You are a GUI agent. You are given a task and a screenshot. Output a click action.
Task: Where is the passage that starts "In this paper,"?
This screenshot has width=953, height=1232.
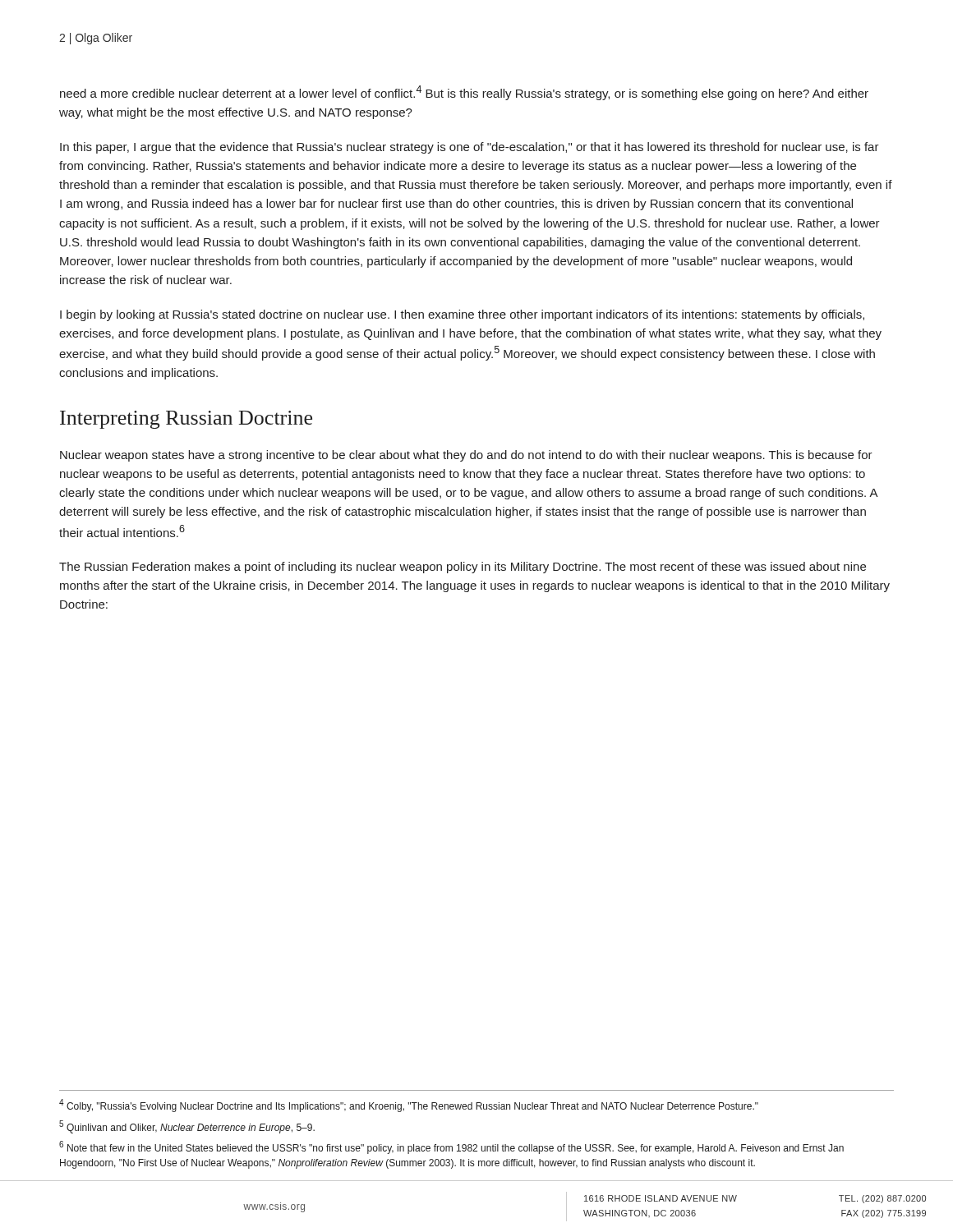pos(476,213)
